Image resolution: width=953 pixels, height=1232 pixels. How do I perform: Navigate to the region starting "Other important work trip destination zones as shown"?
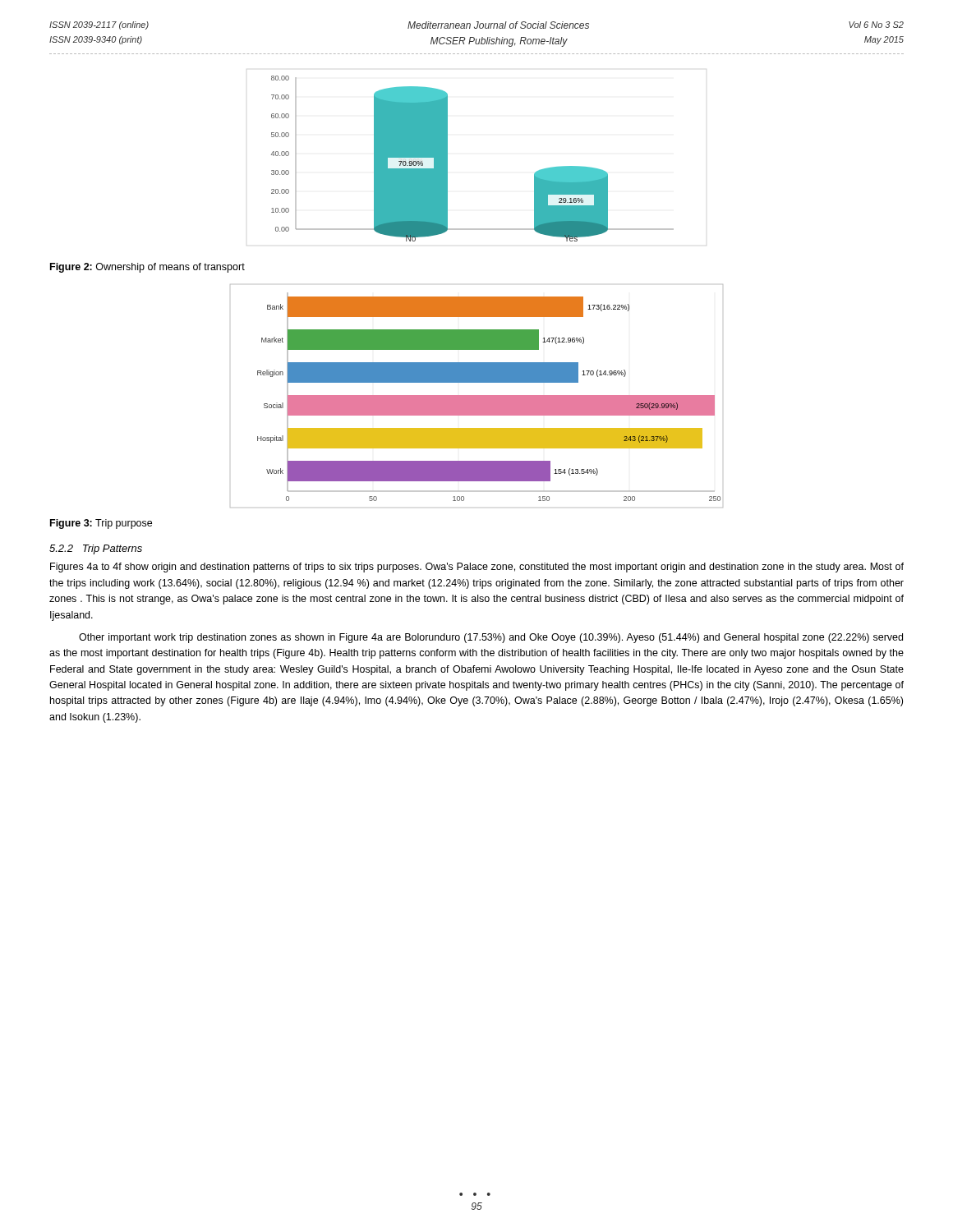click(476, 678)
